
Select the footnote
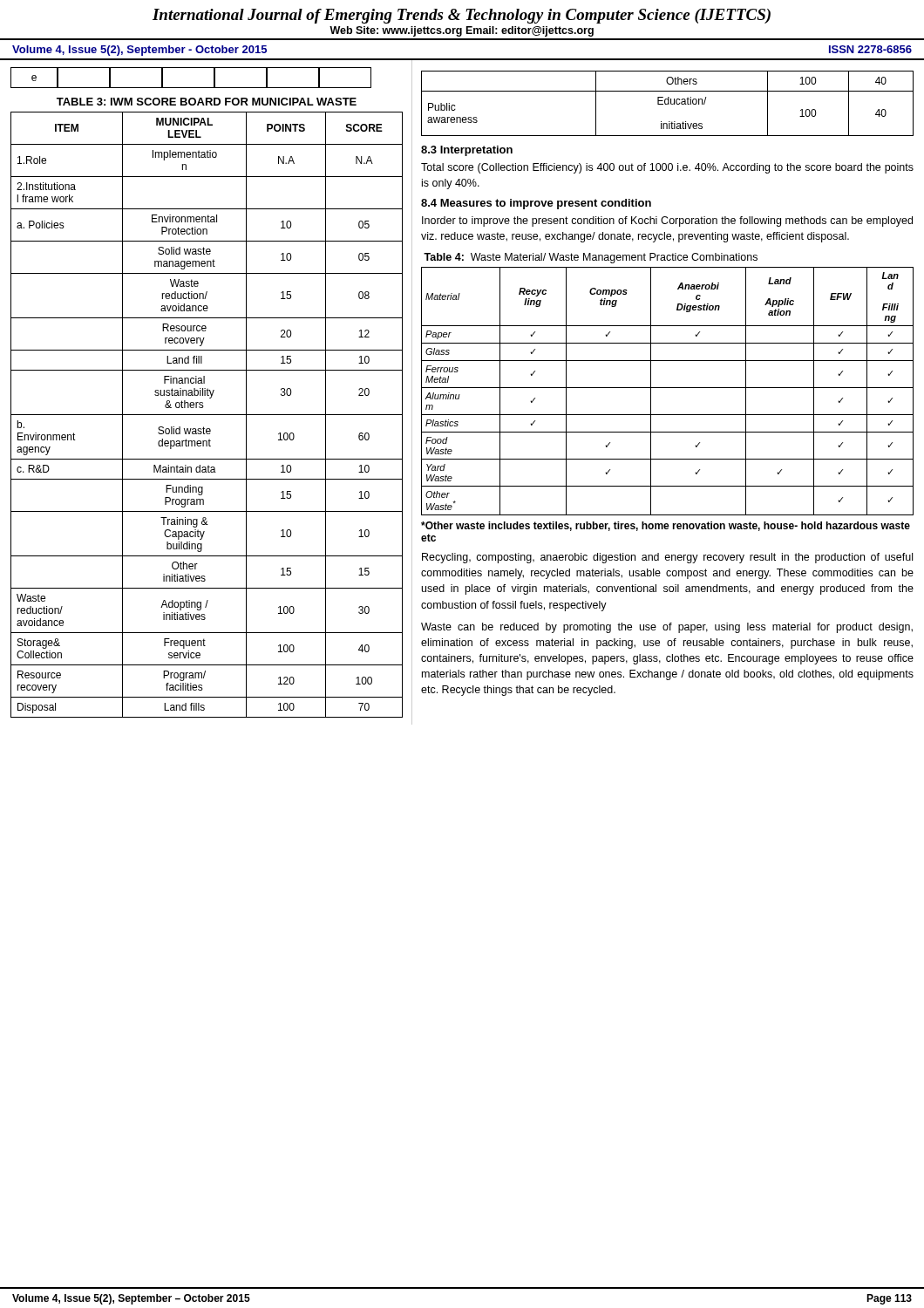tap(665, 532)
